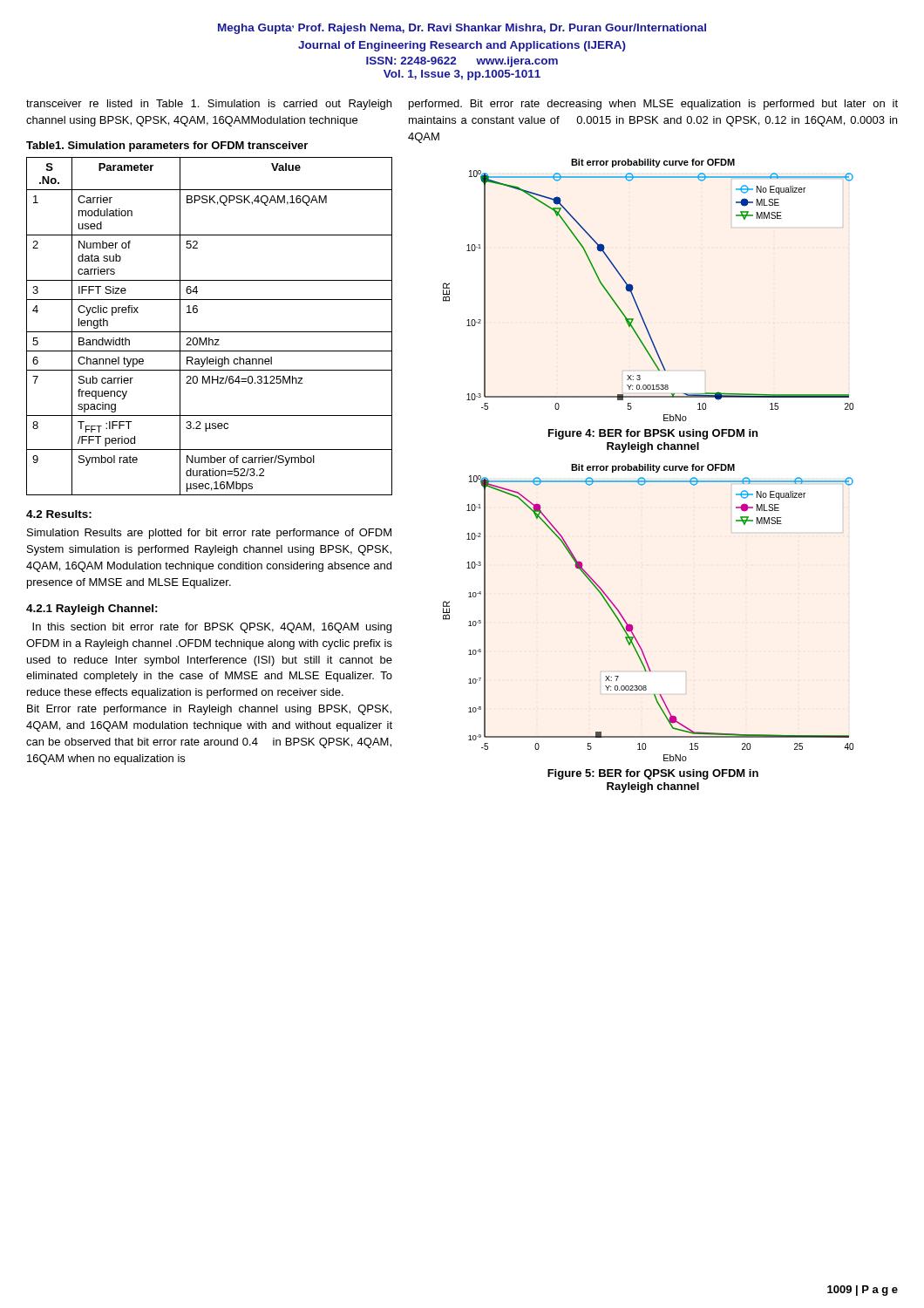
Task: Find the text block that says "performed. Bit error rate decreasing when MLSE"
Action: [x=653, y=120]
